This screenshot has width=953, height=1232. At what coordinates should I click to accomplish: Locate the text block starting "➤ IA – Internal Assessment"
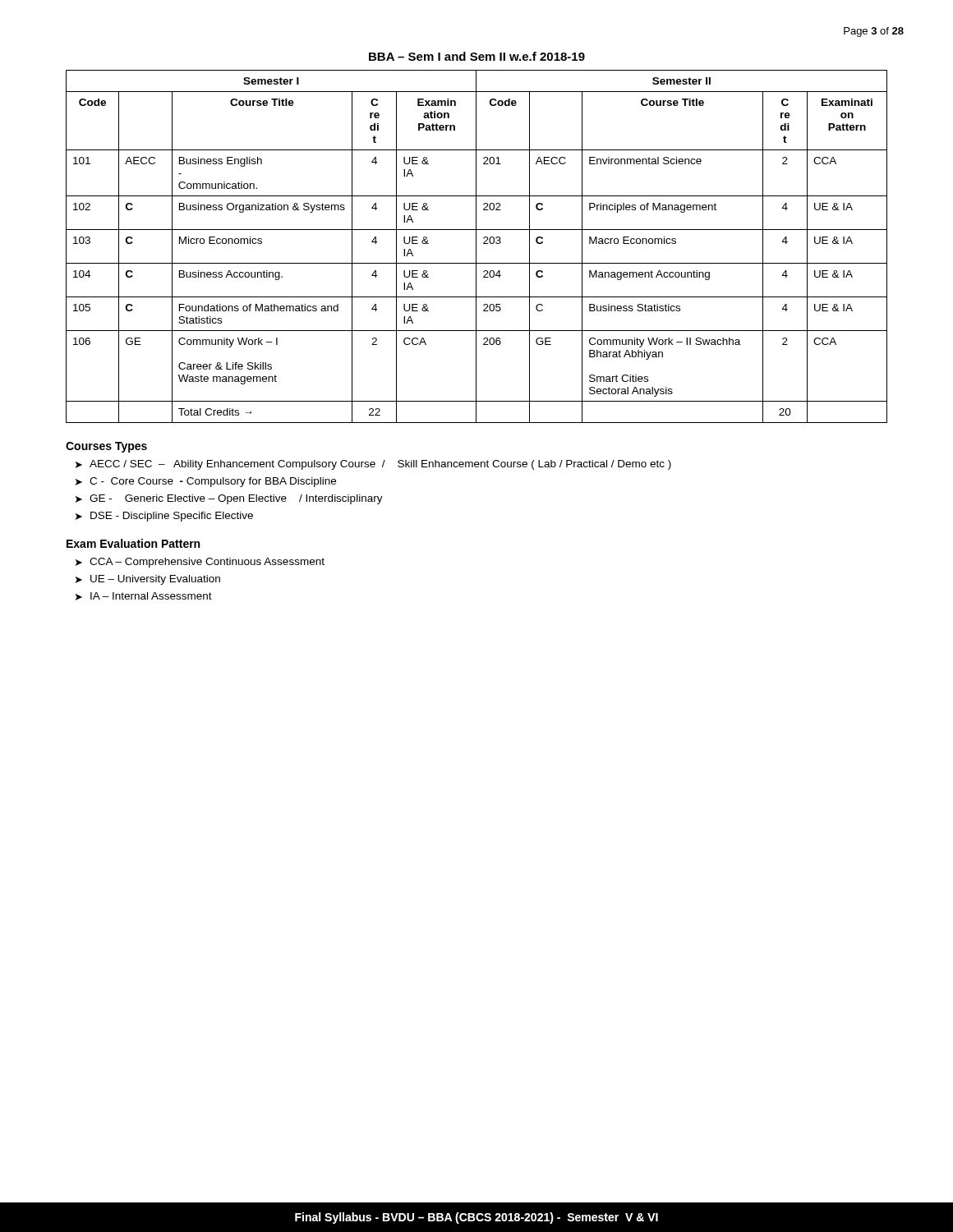(x=143, y=596)
